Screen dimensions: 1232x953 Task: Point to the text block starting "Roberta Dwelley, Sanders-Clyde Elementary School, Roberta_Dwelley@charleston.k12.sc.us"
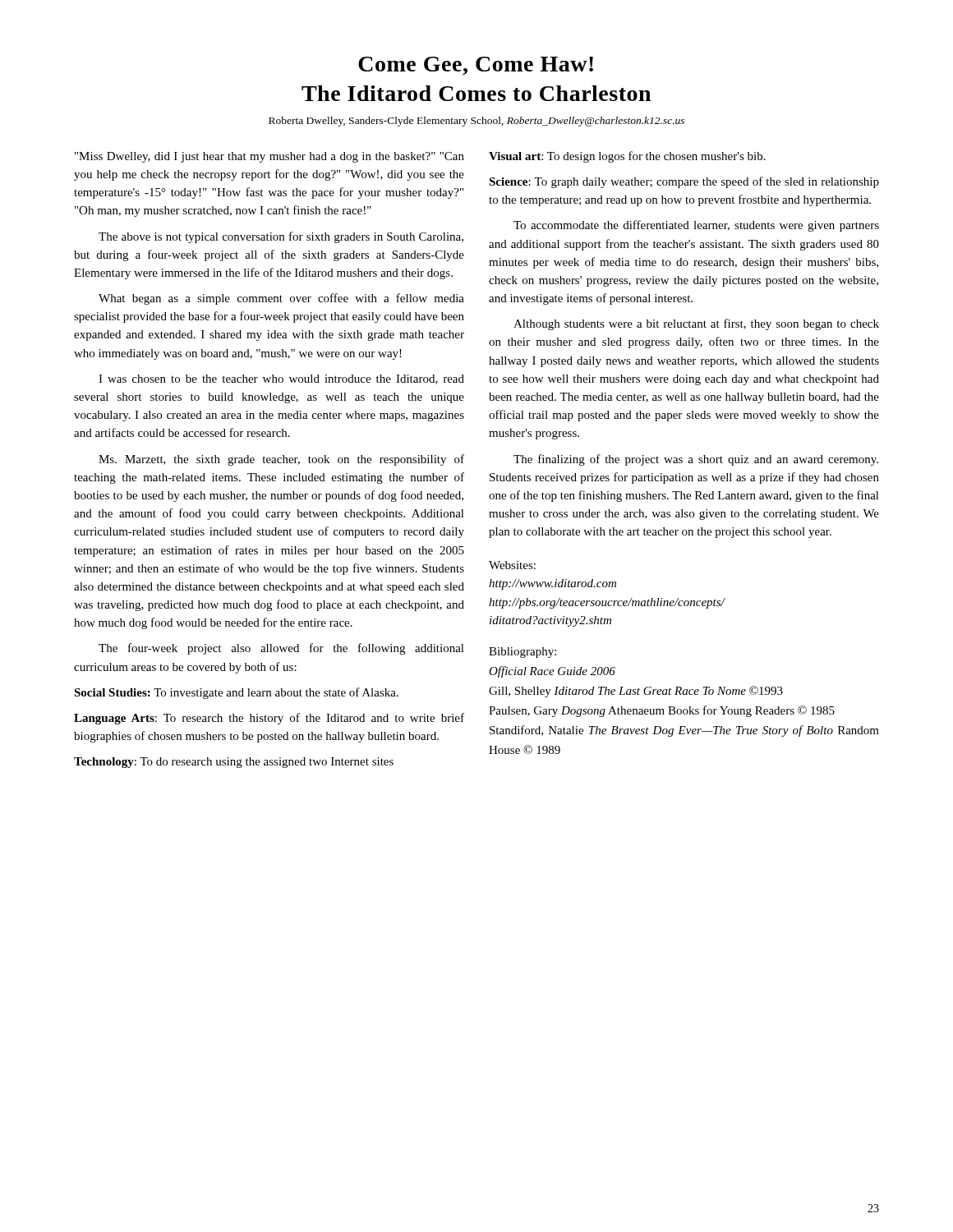click(x=476, y=120)
